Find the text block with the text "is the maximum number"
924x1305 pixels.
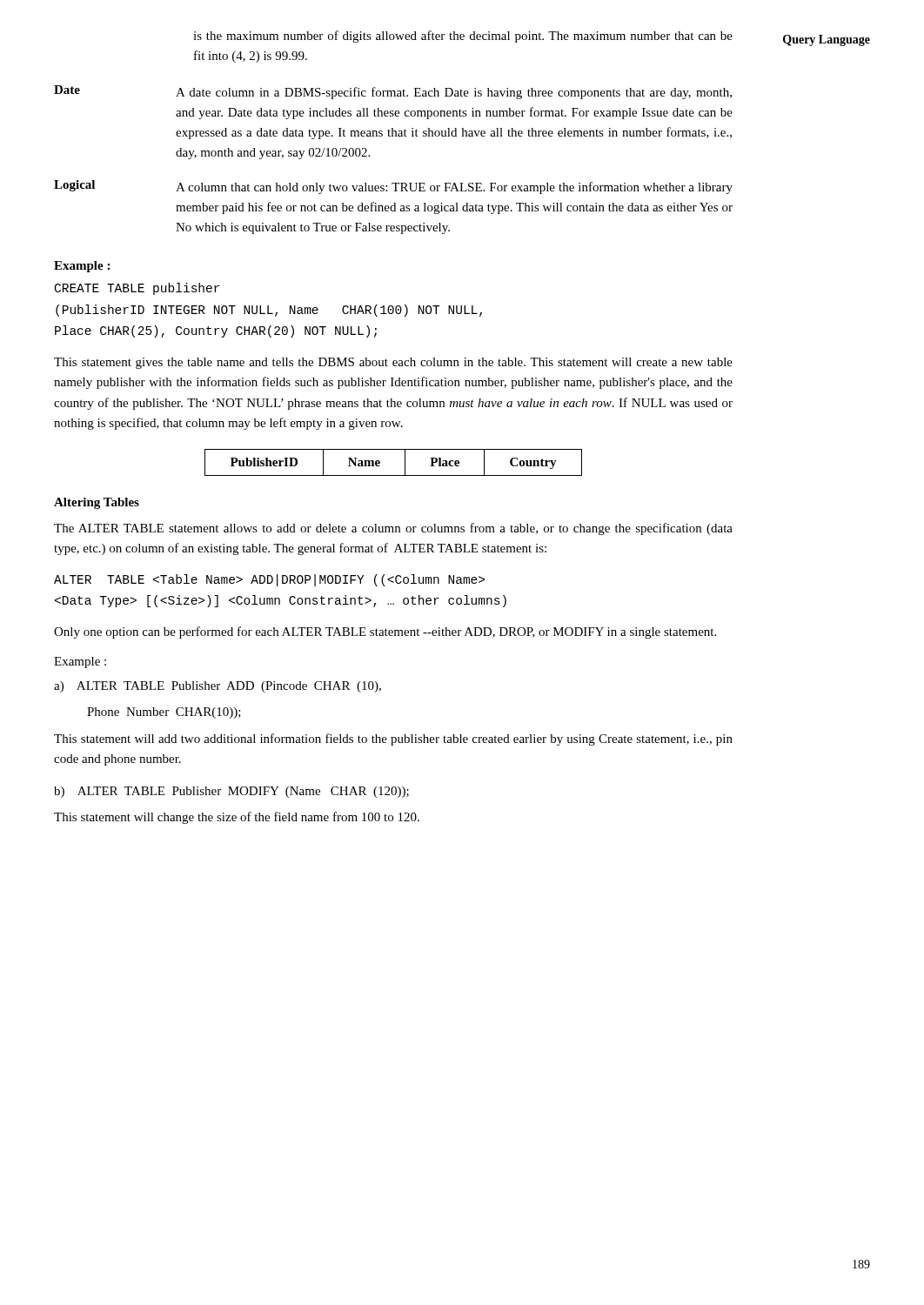tap(463, 46)
